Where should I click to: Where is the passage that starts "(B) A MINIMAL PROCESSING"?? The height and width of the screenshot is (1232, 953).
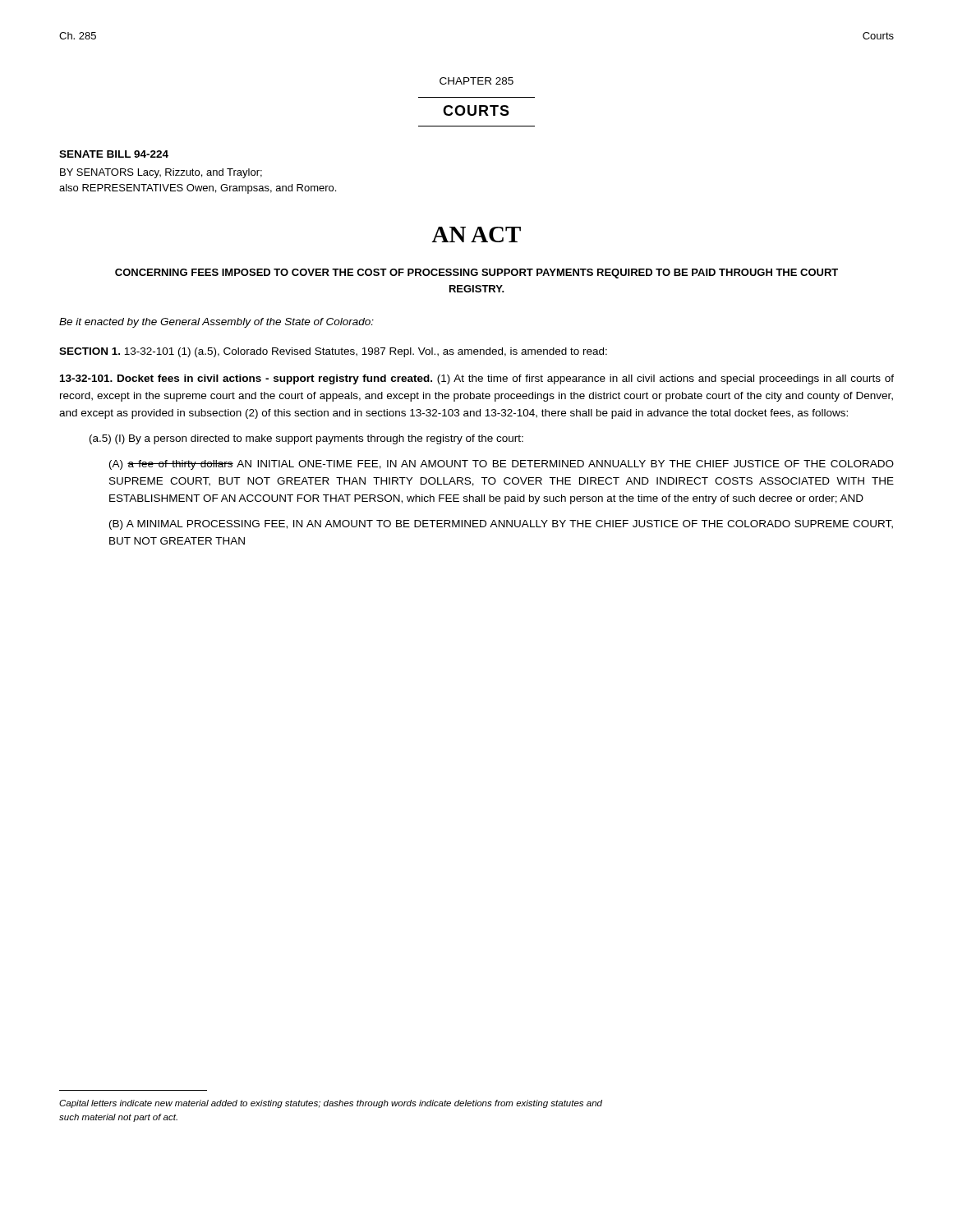(501, 532)
